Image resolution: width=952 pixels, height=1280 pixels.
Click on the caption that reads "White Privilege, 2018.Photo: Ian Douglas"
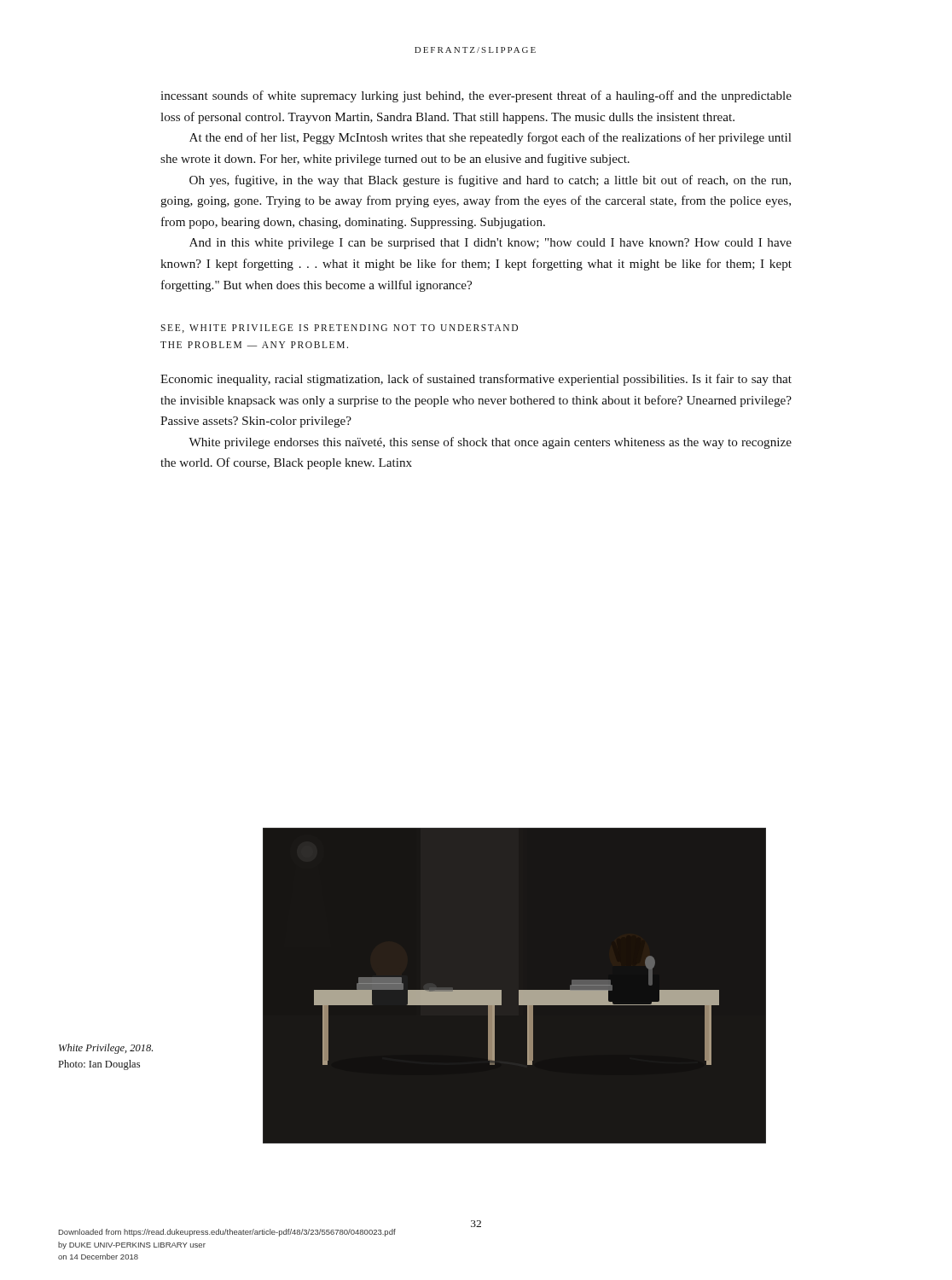coord(106,1056)
